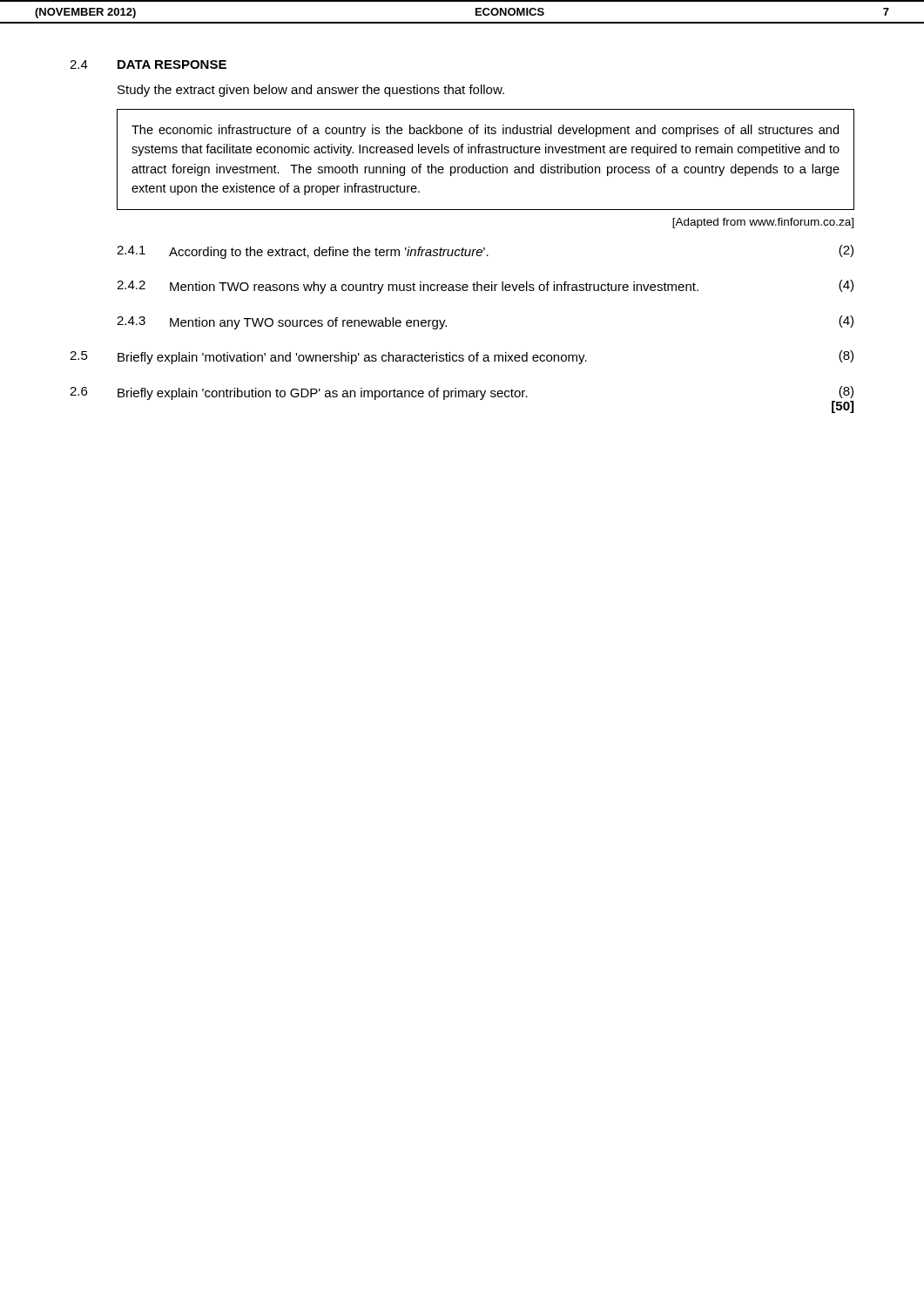Find the text block that reads "Study the extract given below and"
This screenshot has height=1307, width=924.
coord(311,89)
